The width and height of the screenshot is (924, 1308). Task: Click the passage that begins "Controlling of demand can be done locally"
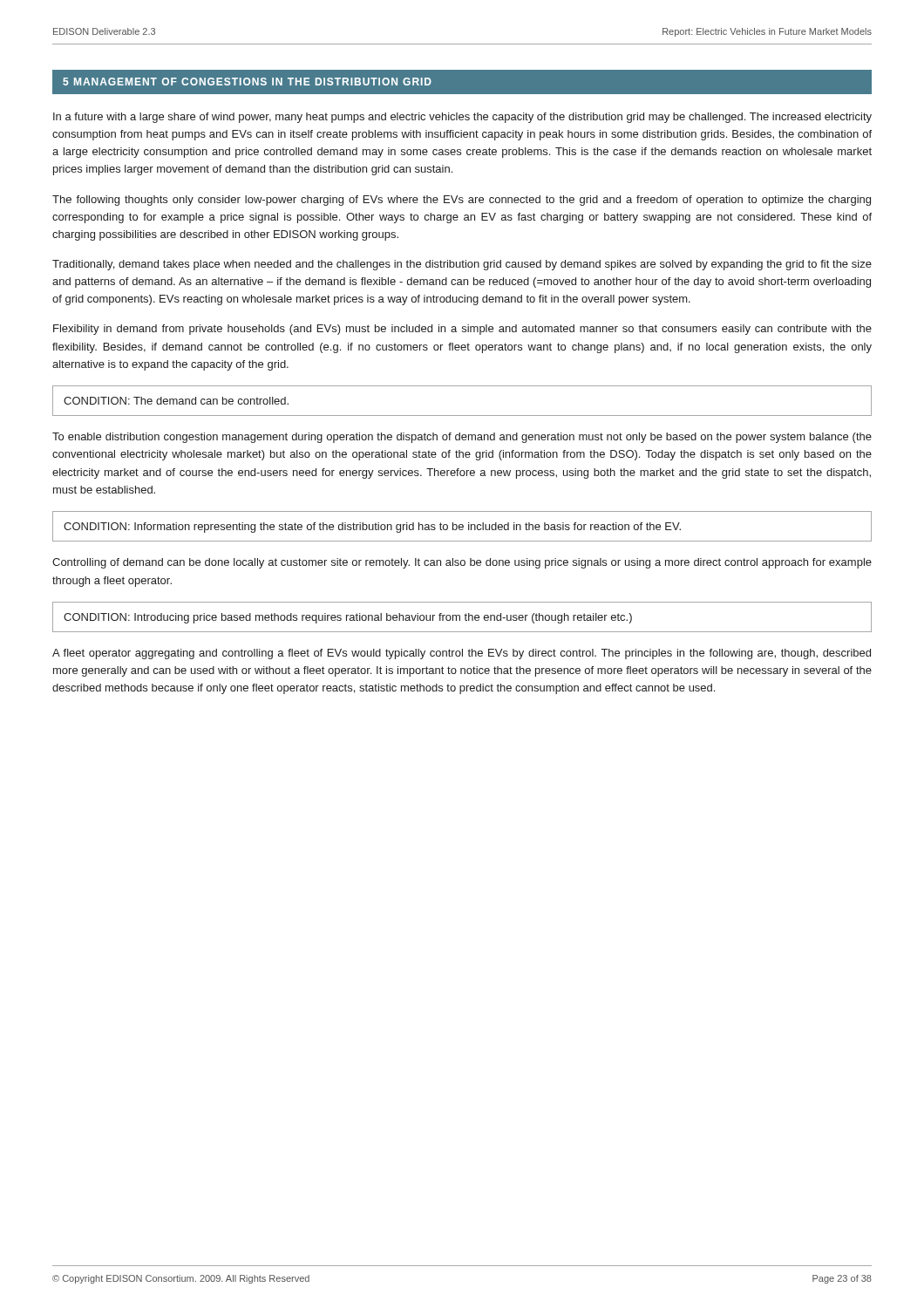click(x=462, y=571)
